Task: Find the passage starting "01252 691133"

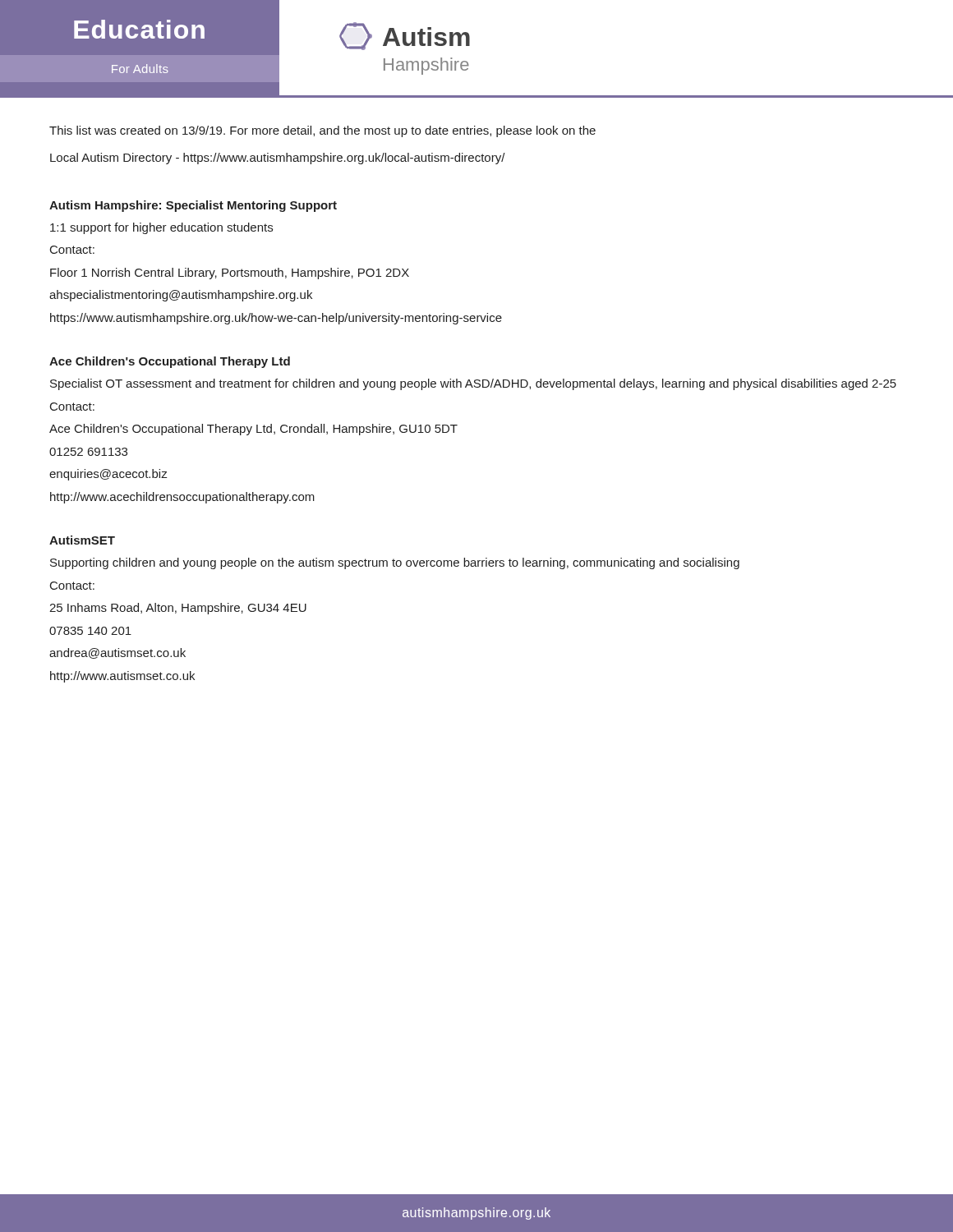Action: [89, 451]
